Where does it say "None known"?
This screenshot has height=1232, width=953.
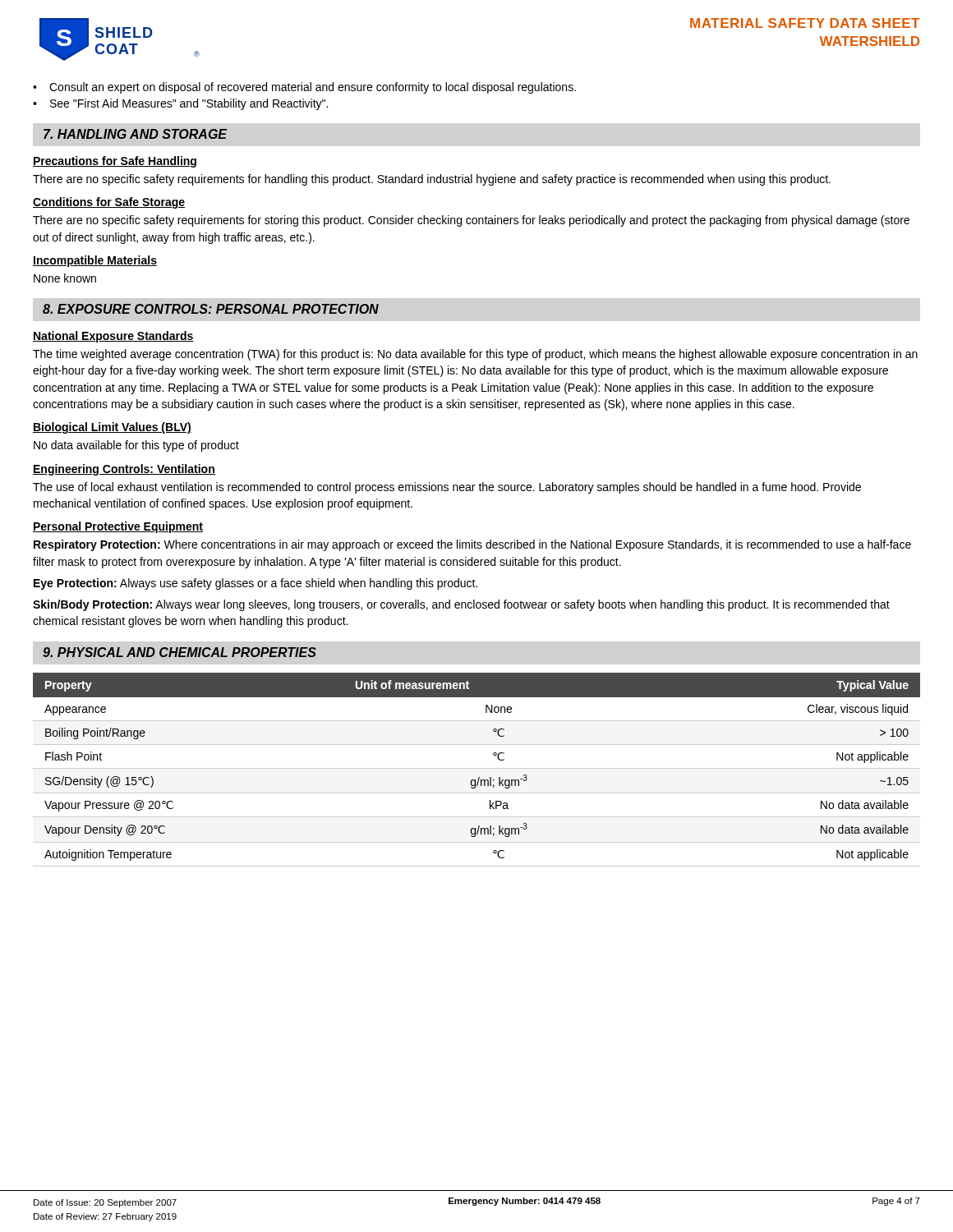pos(65,278)
